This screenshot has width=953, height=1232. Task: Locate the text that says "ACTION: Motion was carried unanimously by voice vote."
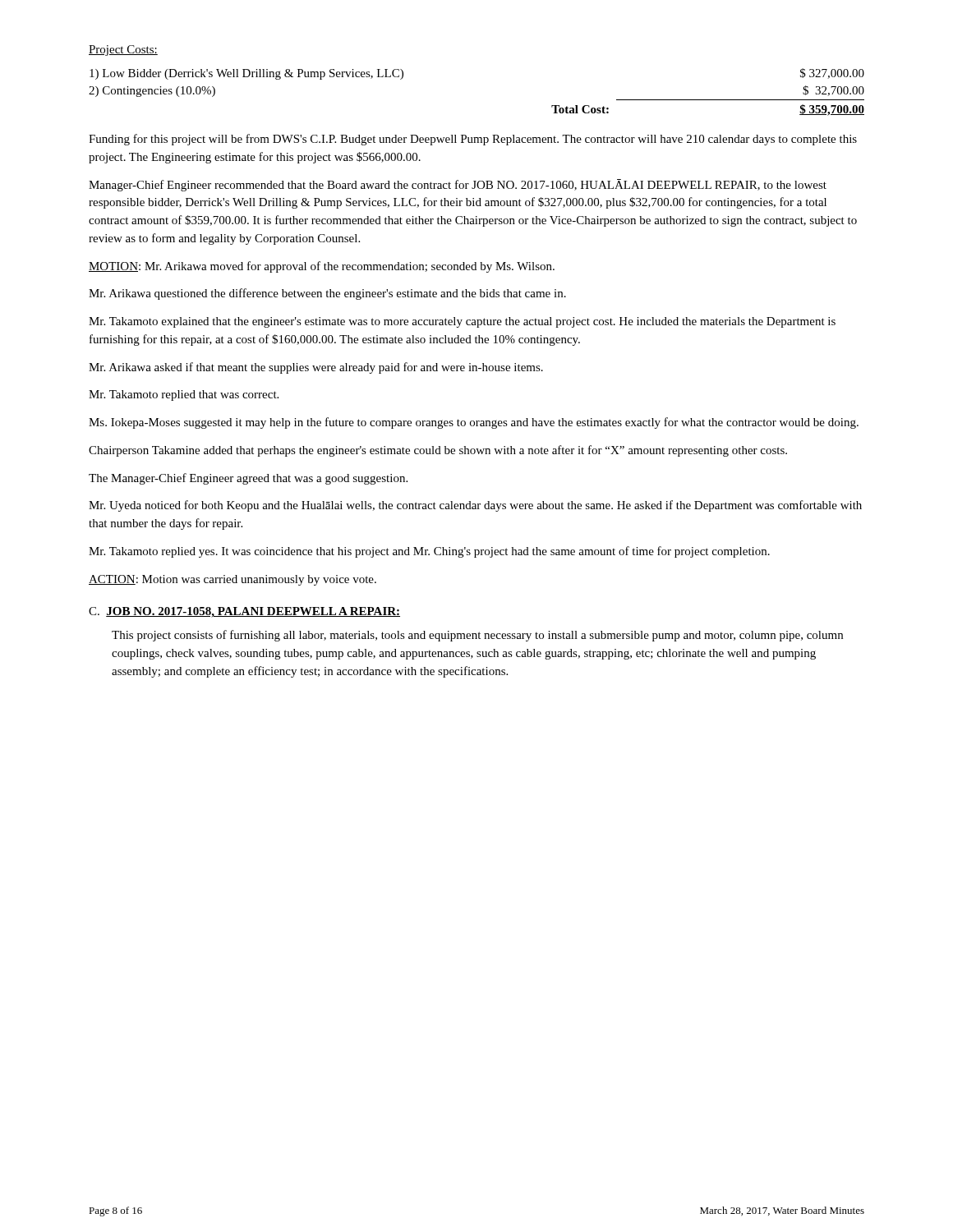coord(232,580)
